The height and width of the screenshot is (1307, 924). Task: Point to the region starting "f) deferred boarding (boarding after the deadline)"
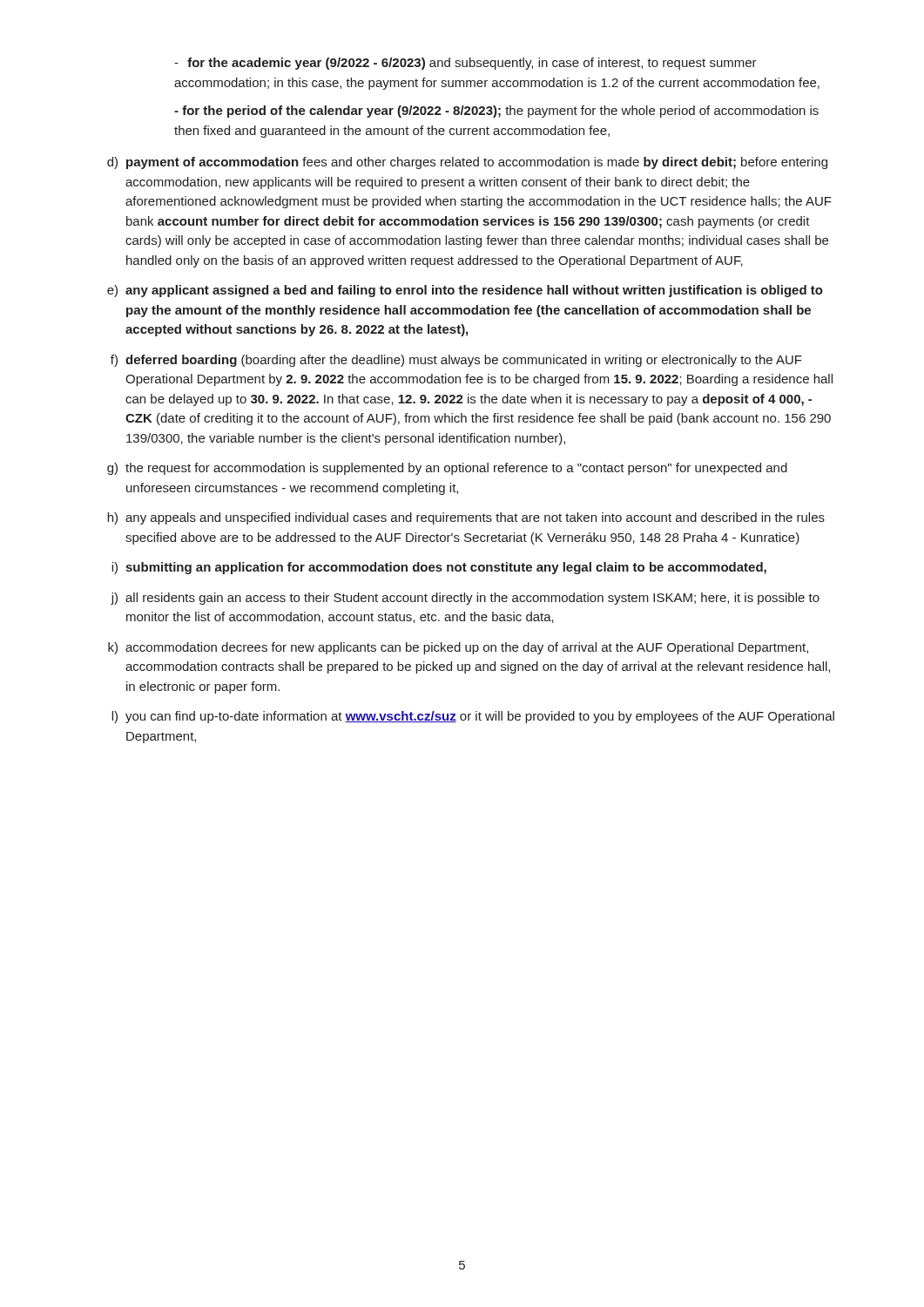pos(462,399)
